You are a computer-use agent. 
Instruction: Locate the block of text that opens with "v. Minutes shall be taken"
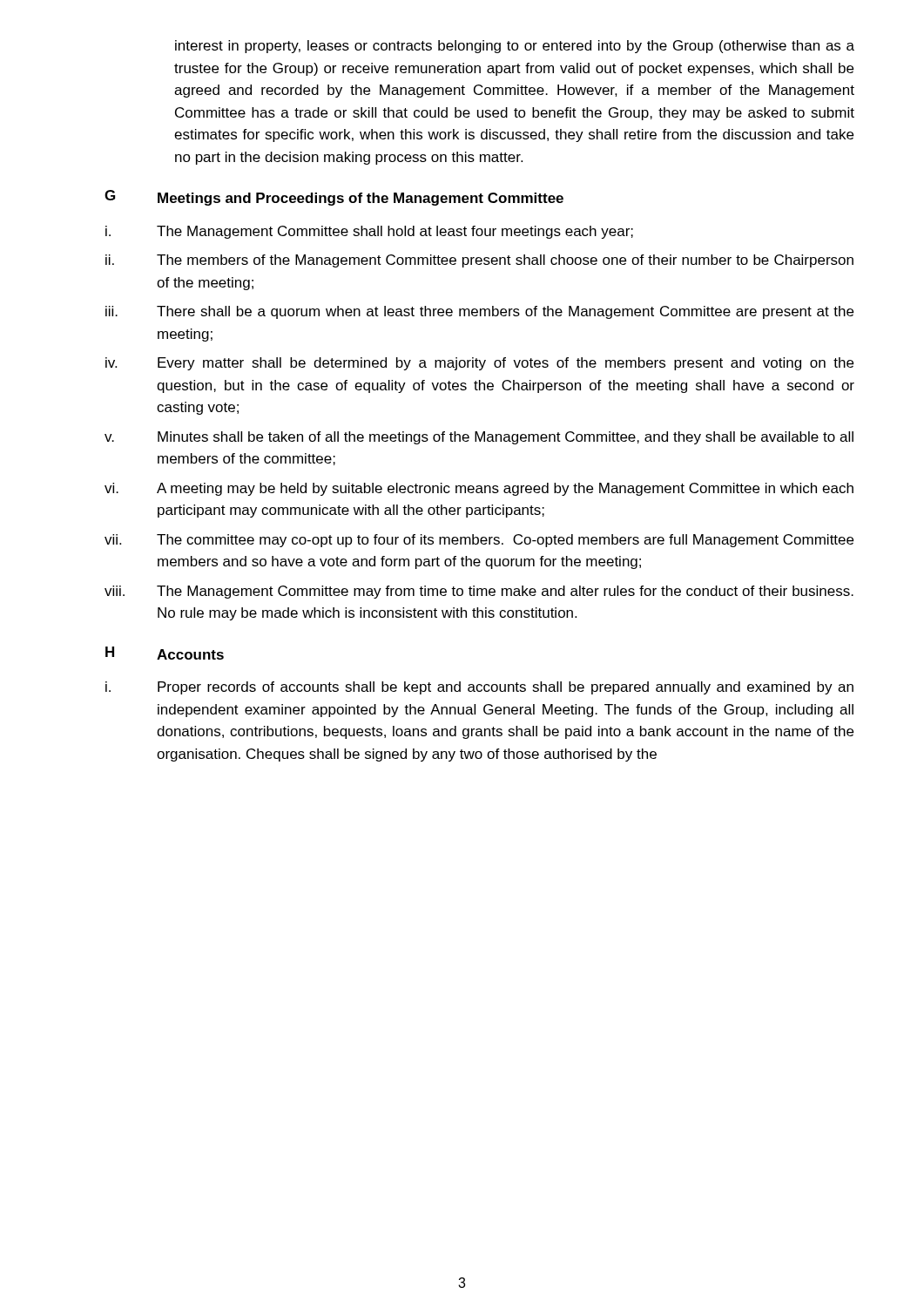coord(479,448)
